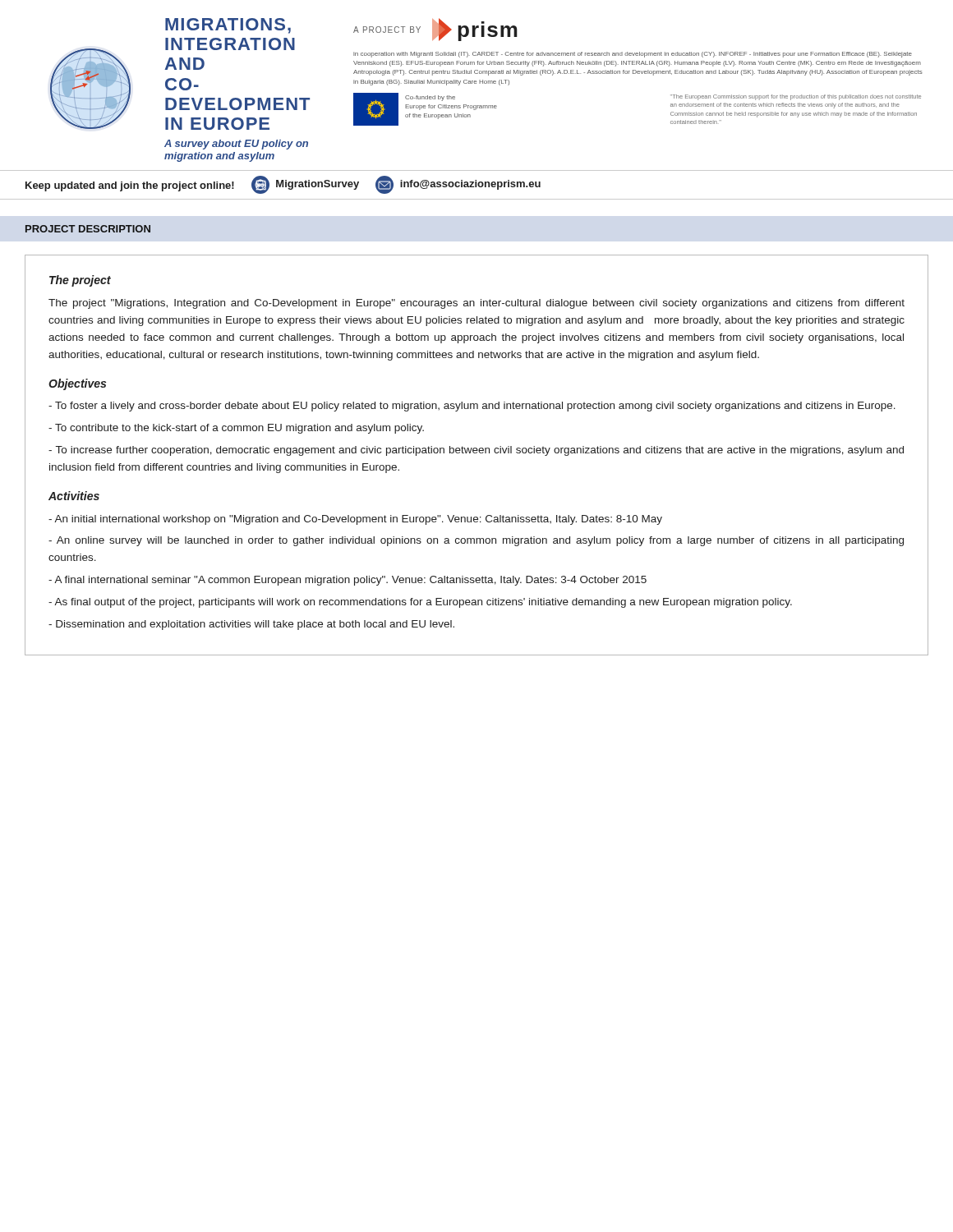Where is the passage that starts "An online survey"?
Screen dimensions: 1232x953
[476, 549]
